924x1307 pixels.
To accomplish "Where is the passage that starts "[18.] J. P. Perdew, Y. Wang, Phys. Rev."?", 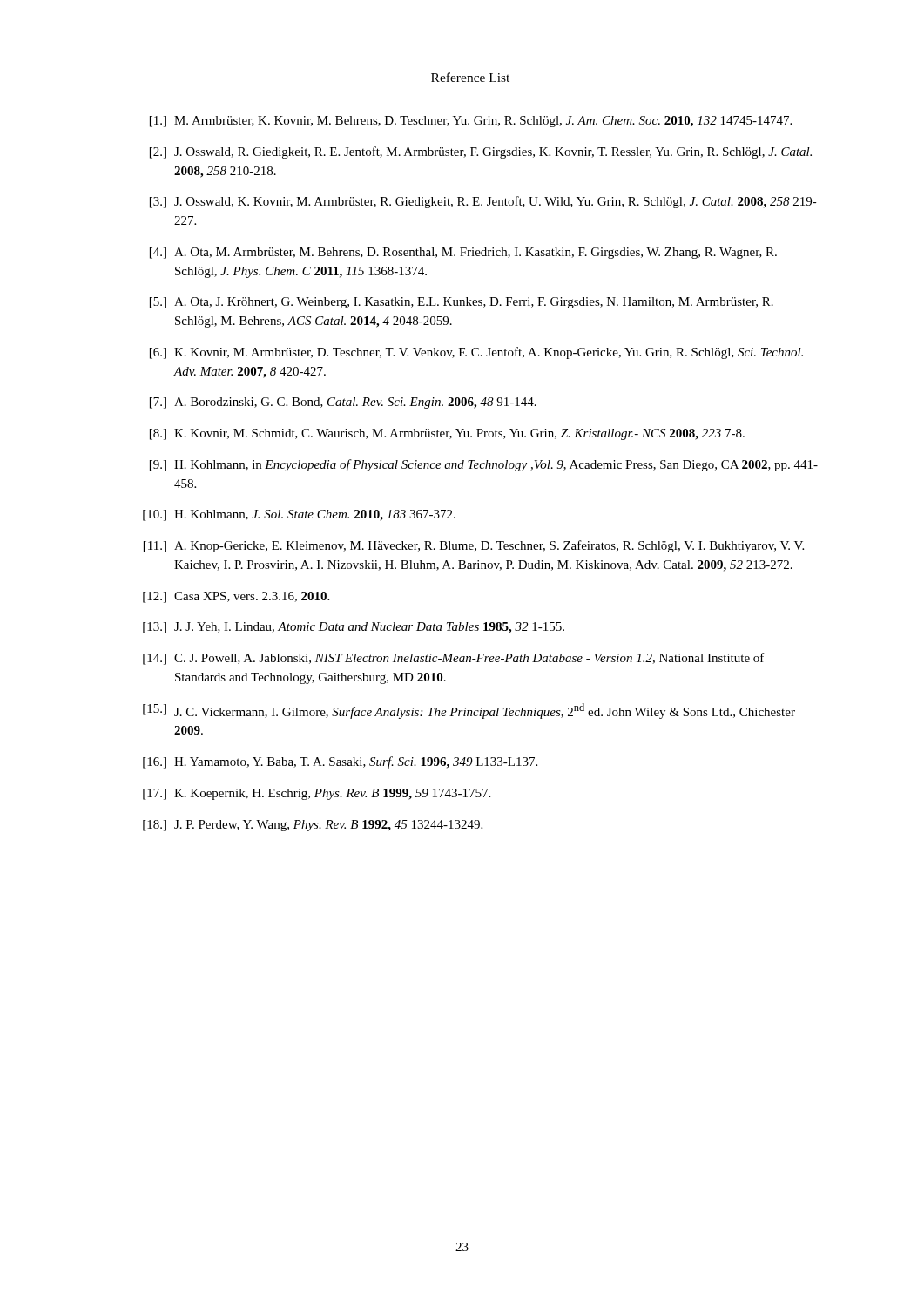I will [x=470, y=825].
